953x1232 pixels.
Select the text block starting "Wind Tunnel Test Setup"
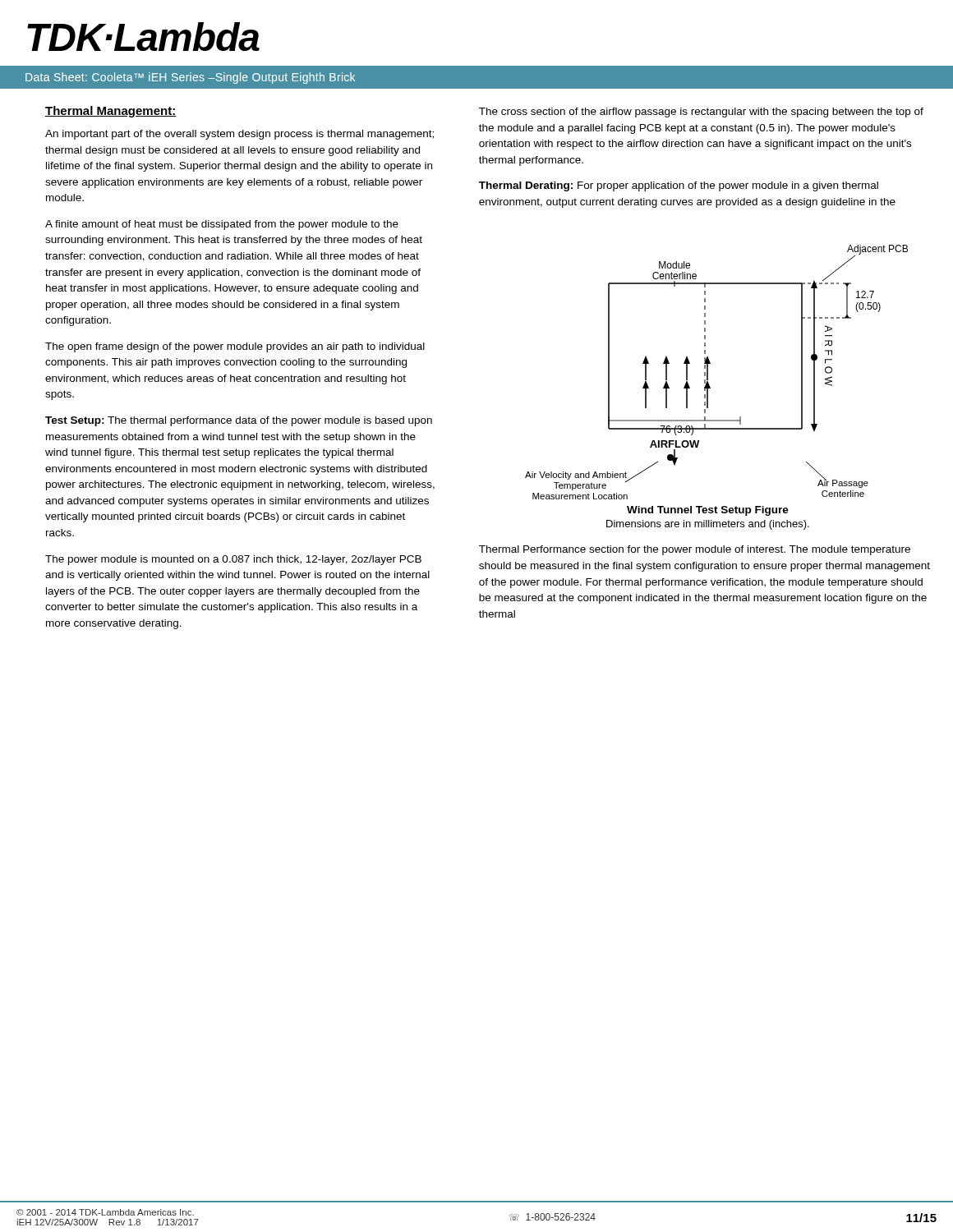pyautogui.click(x=708, y=517)
